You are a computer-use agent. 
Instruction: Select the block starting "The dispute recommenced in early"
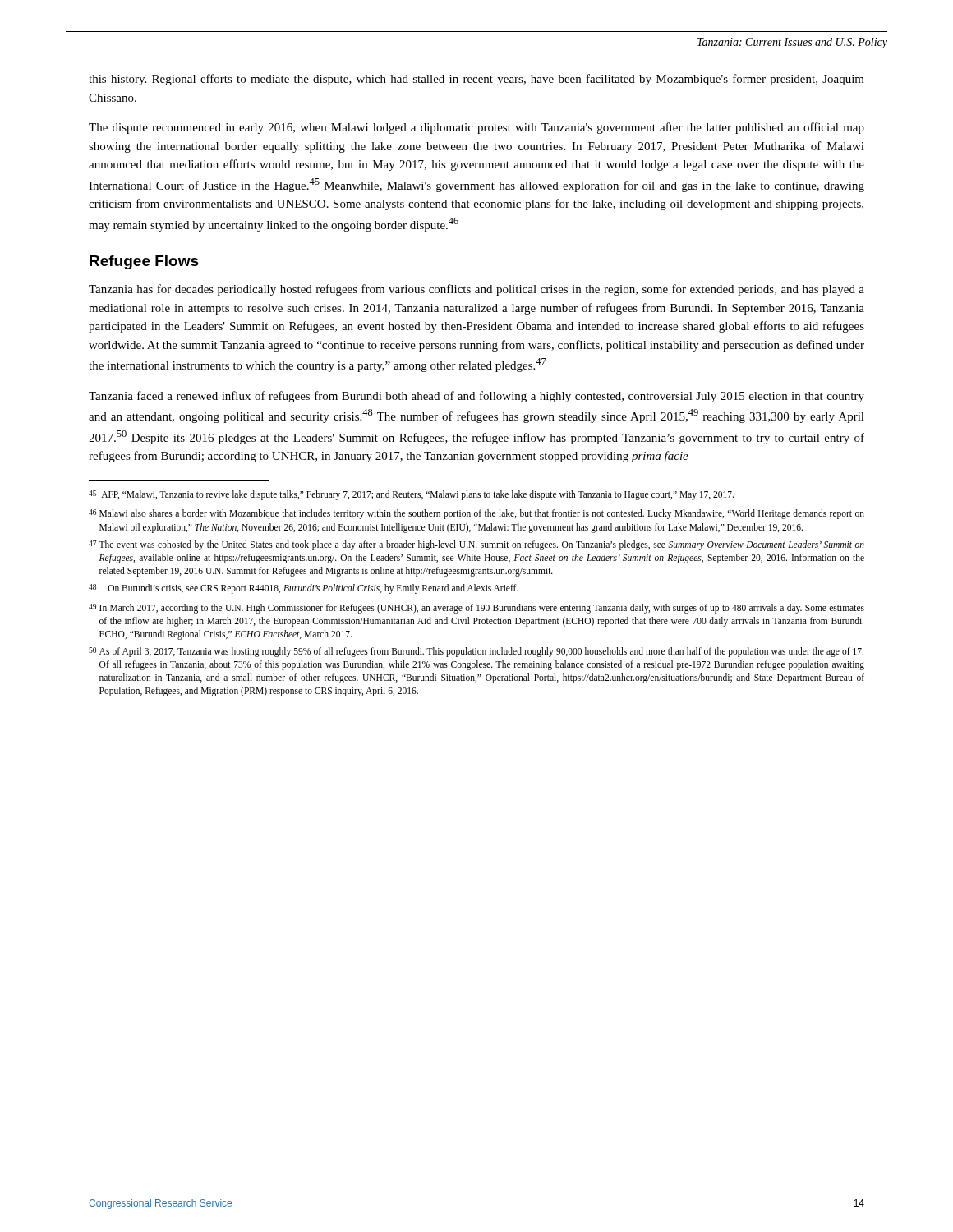(476, 176)
